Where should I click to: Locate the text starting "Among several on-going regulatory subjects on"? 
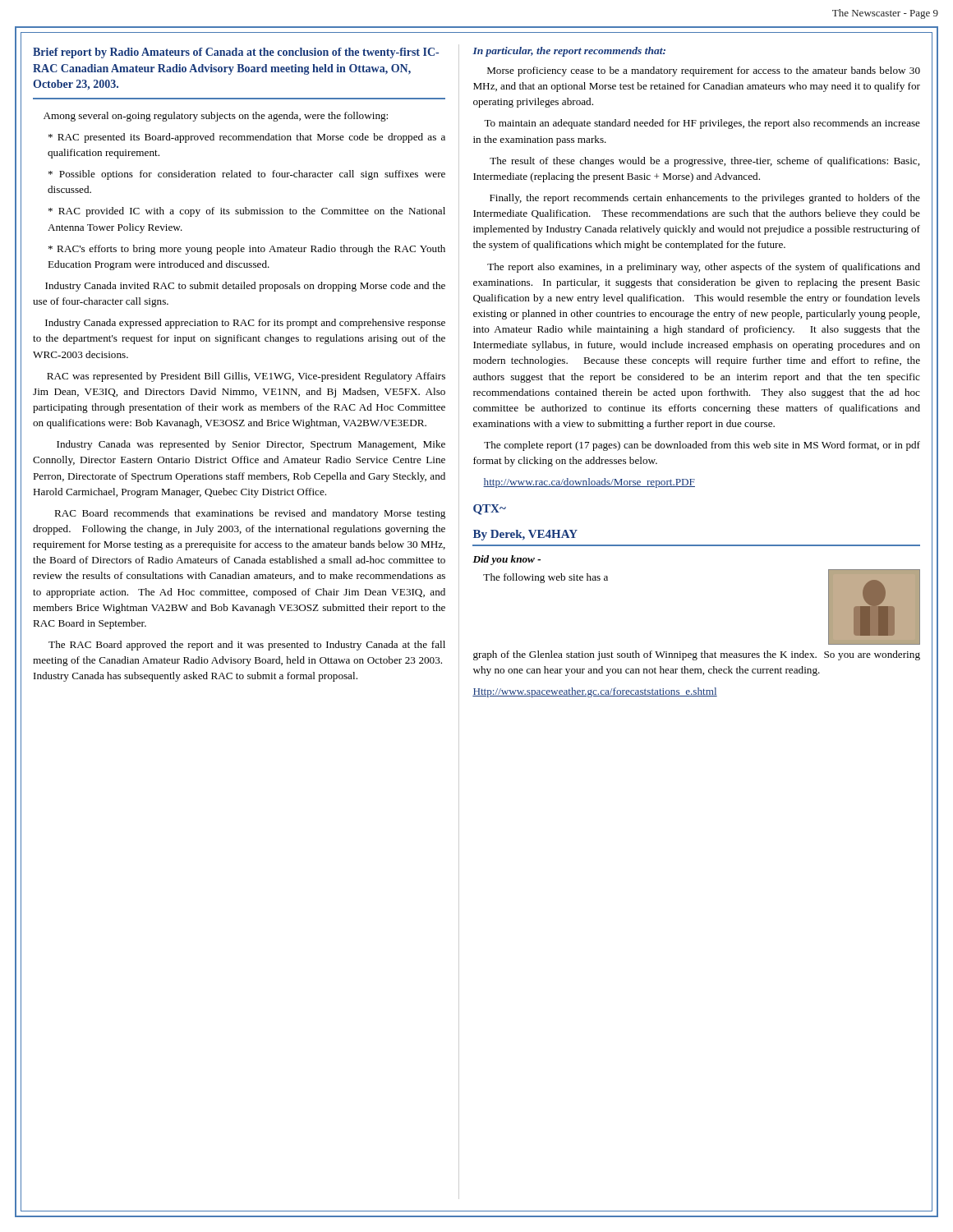[x=211, y=115]
